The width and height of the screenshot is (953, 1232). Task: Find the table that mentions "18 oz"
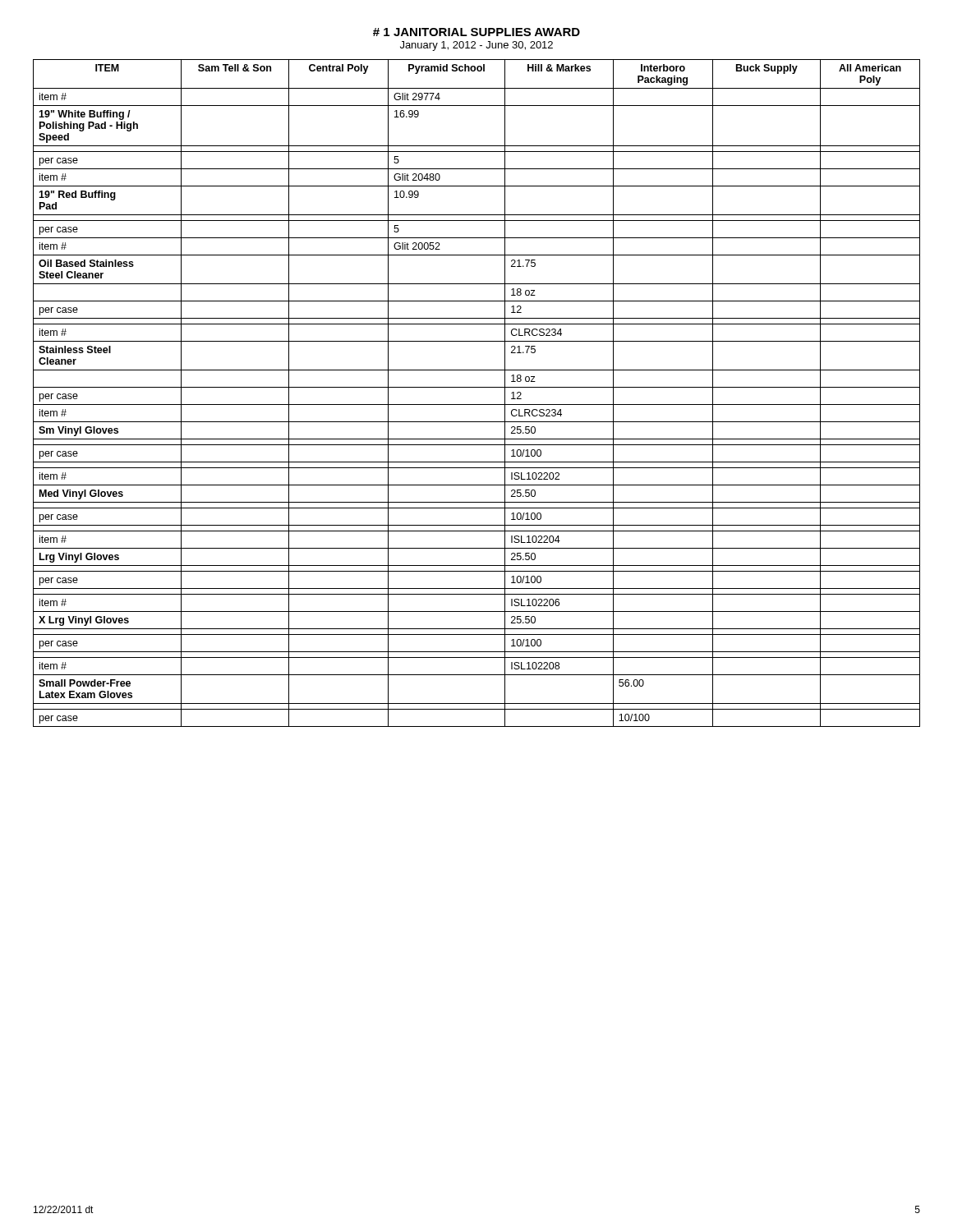pyautogui.click(x=476, y=393)
